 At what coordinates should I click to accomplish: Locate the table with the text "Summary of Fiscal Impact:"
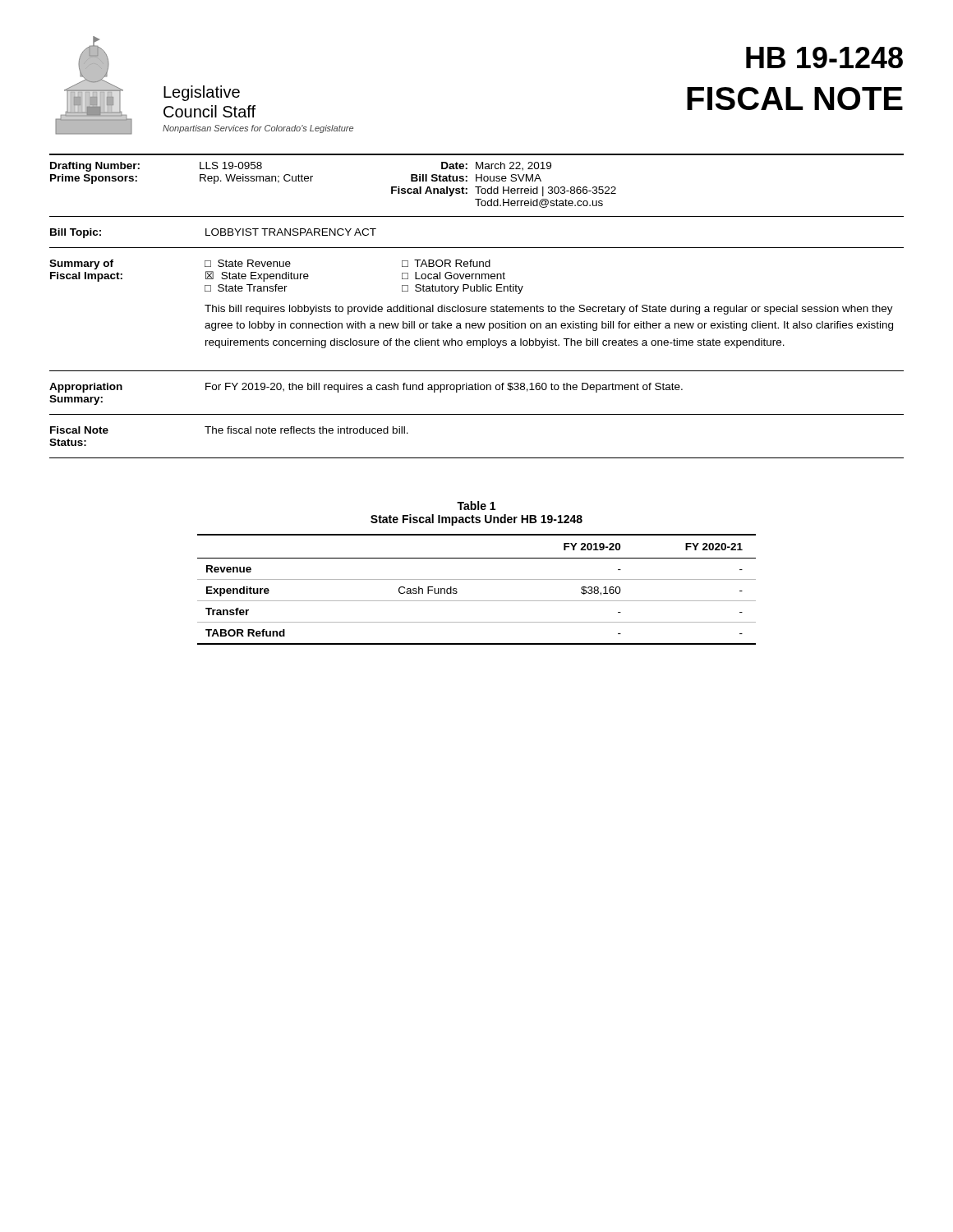pyautogui.click(x=476, y=309)
